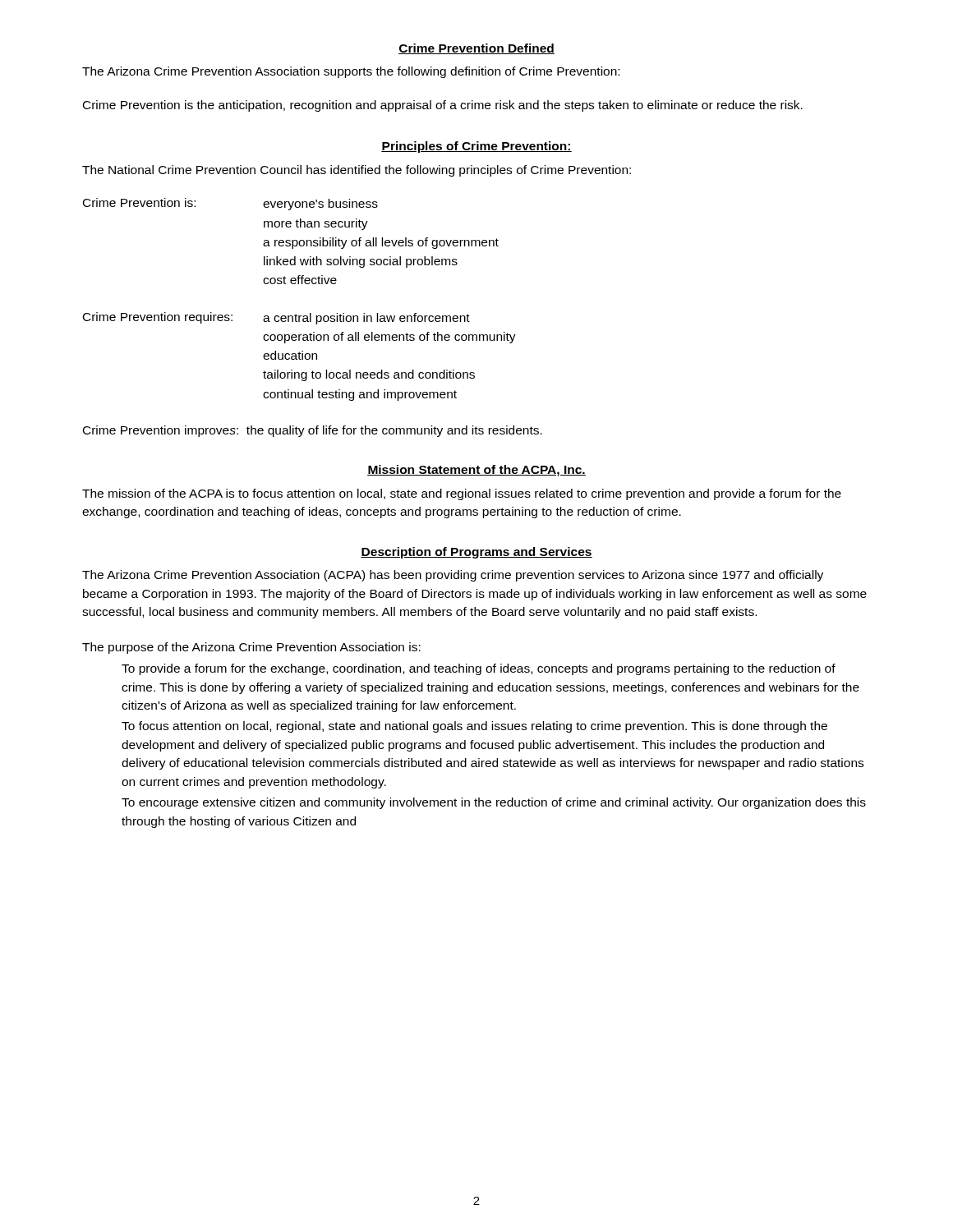Screen dimensions: 1232x953
Task: Select the element starting "To encourage extensive citizen and community"
Action: tap(494, 812)
